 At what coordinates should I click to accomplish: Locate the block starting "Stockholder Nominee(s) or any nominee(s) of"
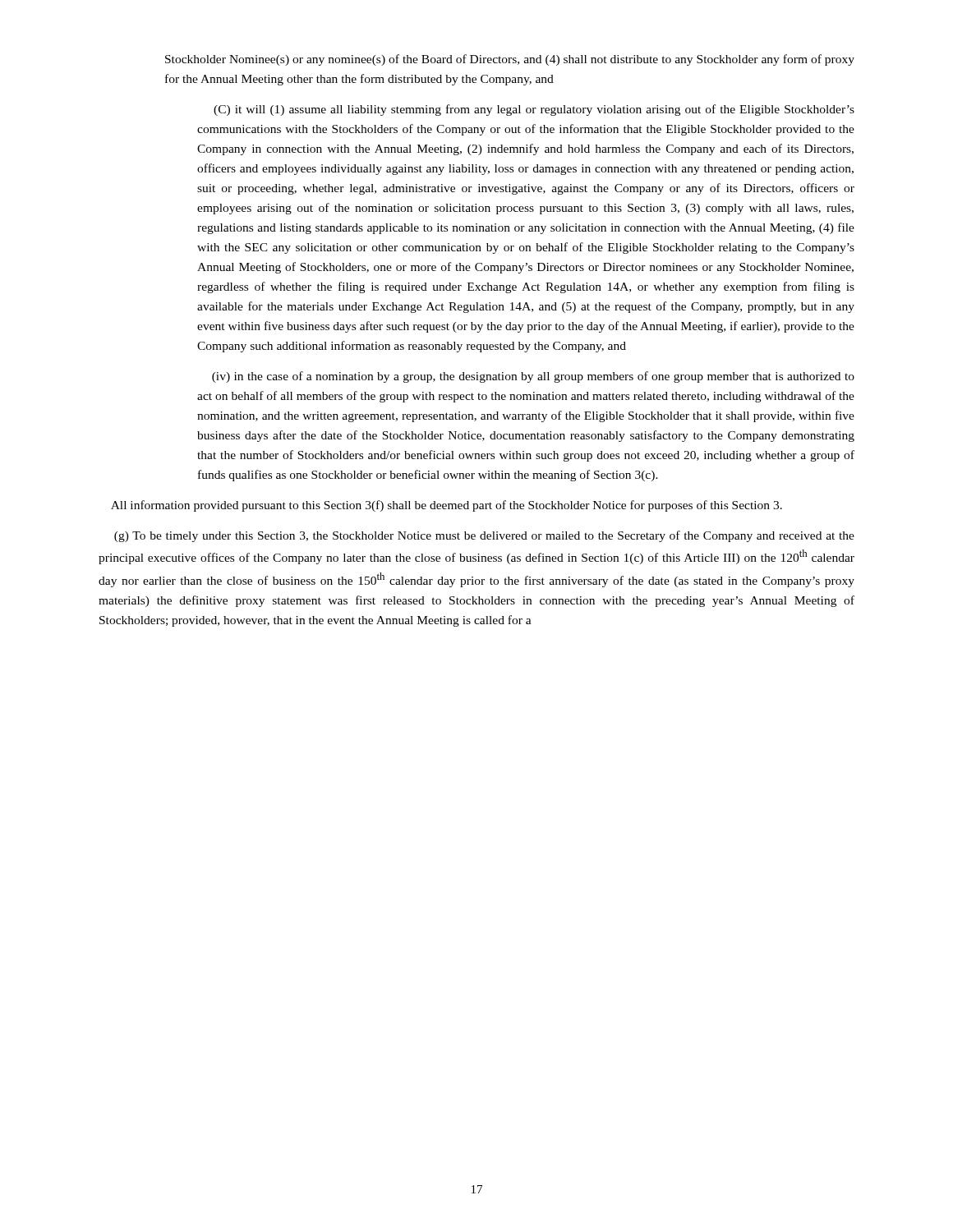509,69
